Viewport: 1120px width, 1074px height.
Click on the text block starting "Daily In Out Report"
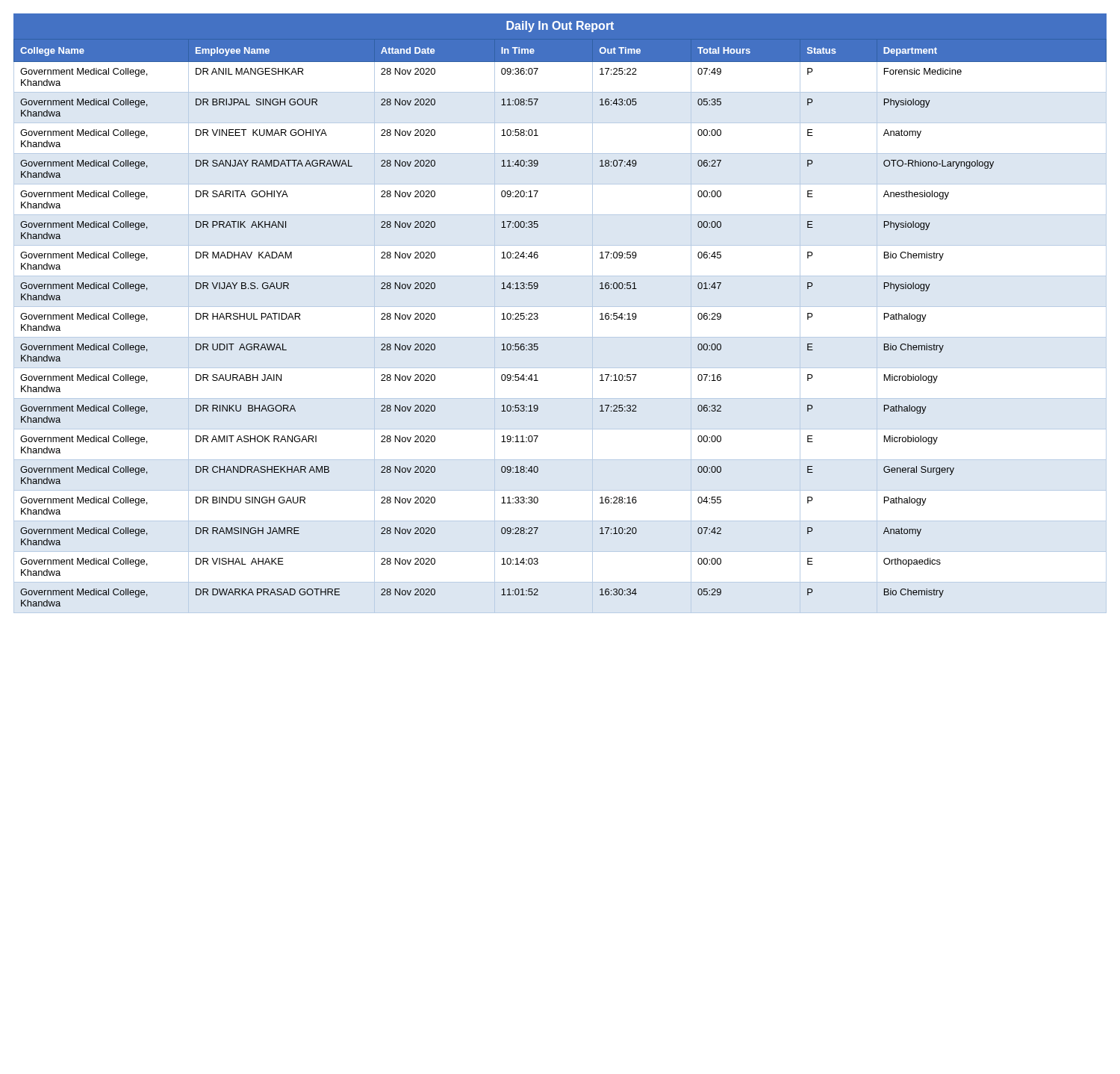point(560,26)
